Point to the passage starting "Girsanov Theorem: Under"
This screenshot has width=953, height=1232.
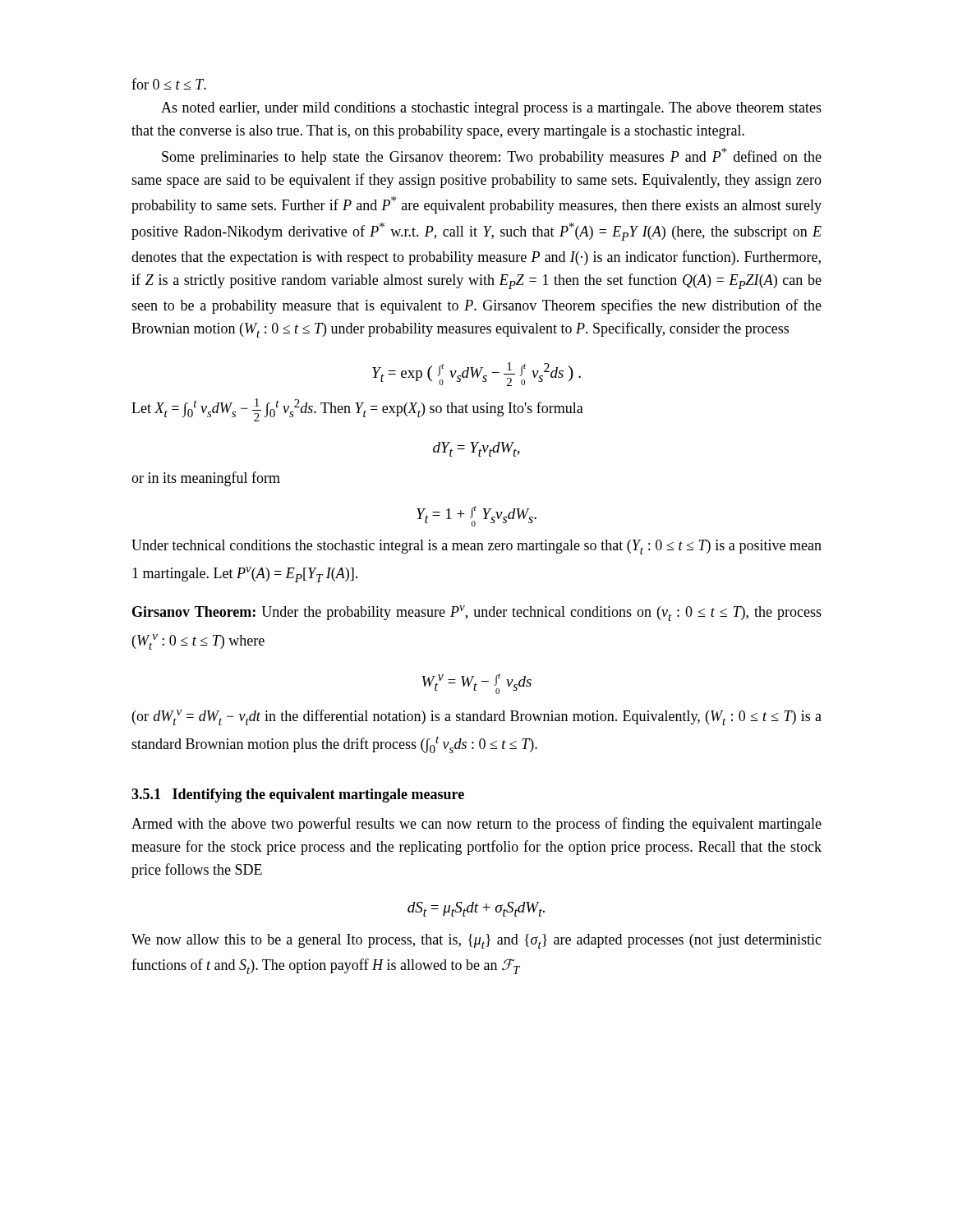[x=476, y=627]
